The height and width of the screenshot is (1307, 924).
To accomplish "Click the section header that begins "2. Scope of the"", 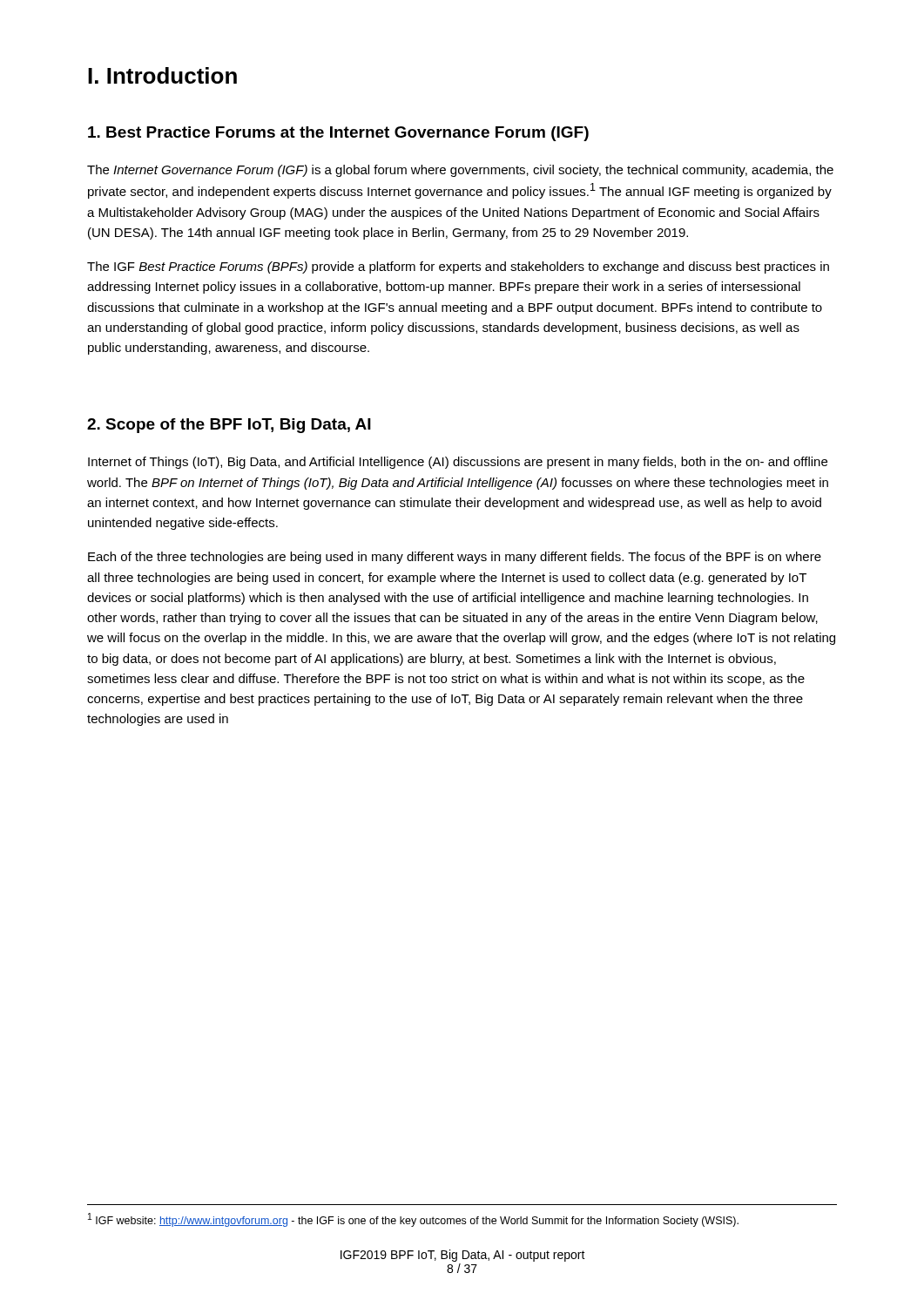I will [x=229, y=426].
